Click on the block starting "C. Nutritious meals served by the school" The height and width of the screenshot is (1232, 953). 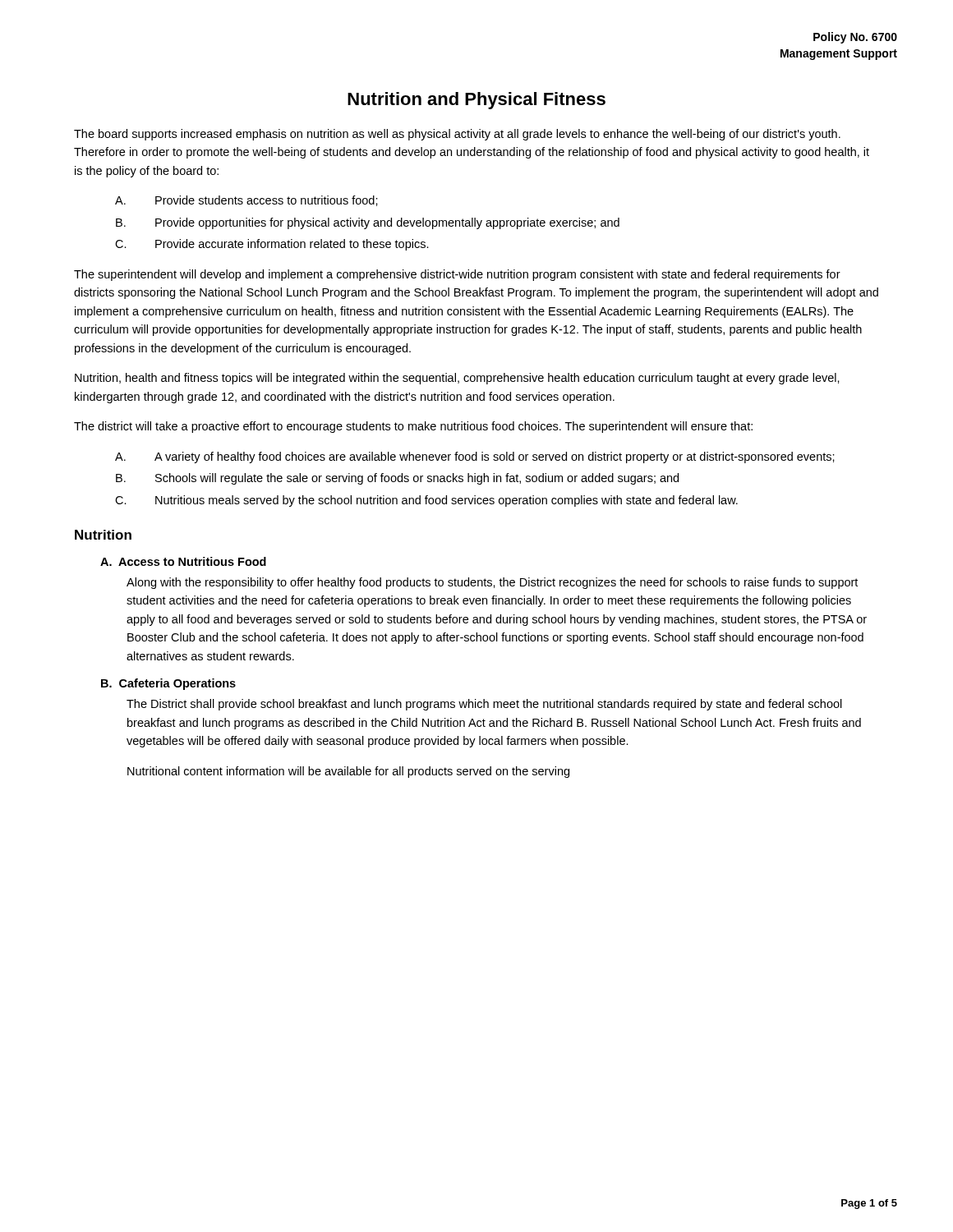[476, 500]
